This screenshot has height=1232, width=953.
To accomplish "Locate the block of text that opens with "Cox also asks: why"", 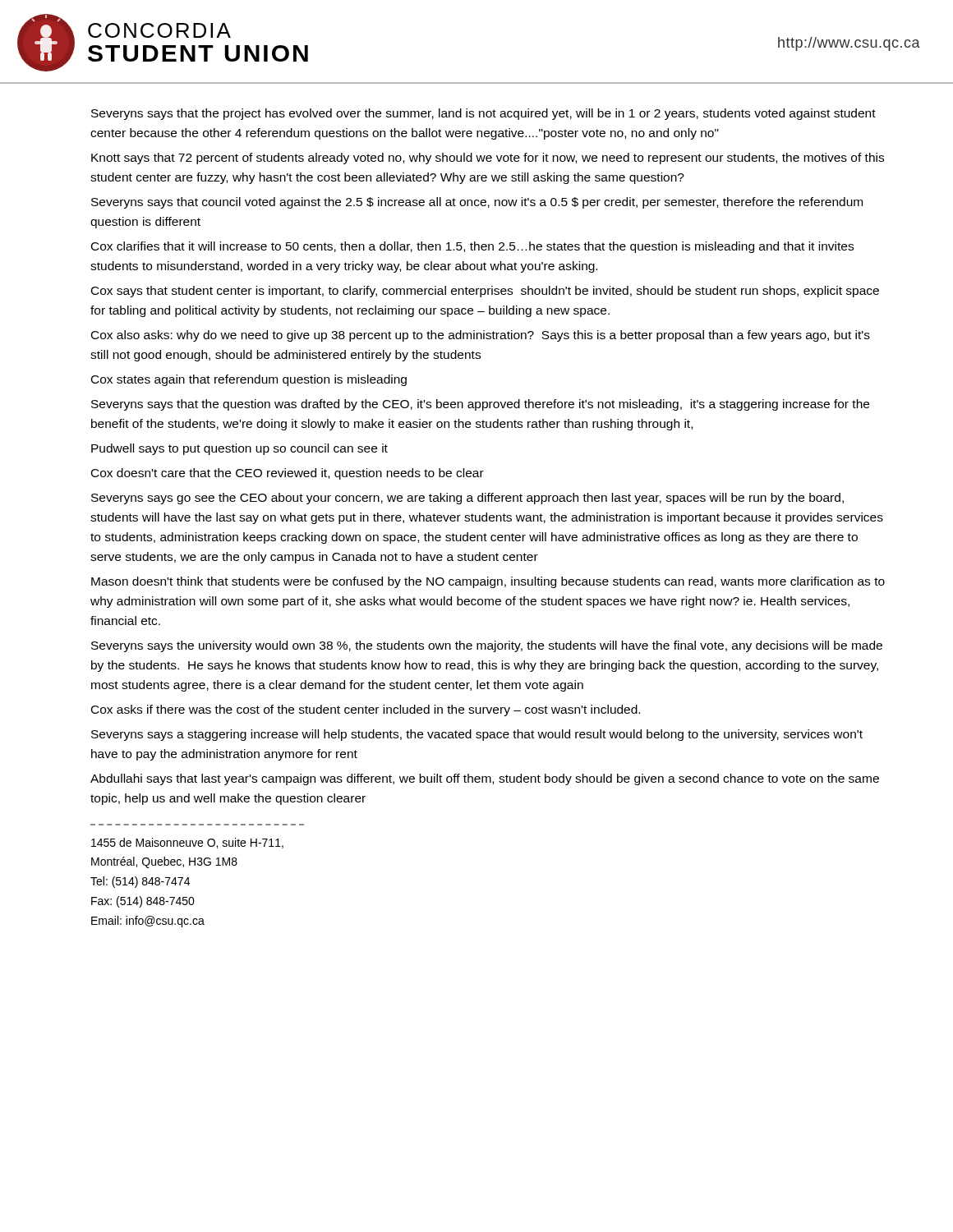I will [x=480, y=345].
